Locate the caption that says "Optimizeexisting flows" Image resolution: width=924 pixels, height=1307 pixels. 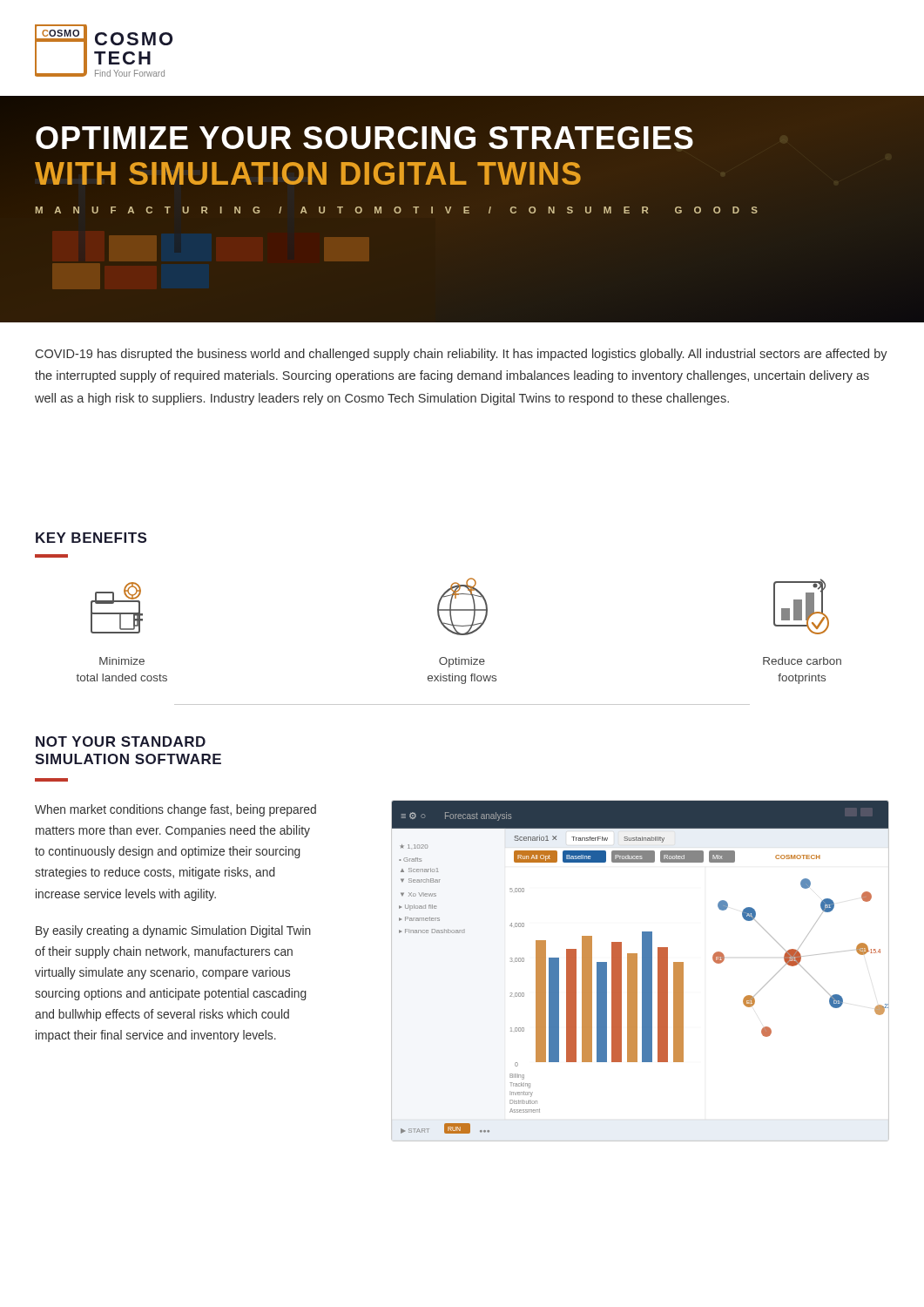pos(462,669)
